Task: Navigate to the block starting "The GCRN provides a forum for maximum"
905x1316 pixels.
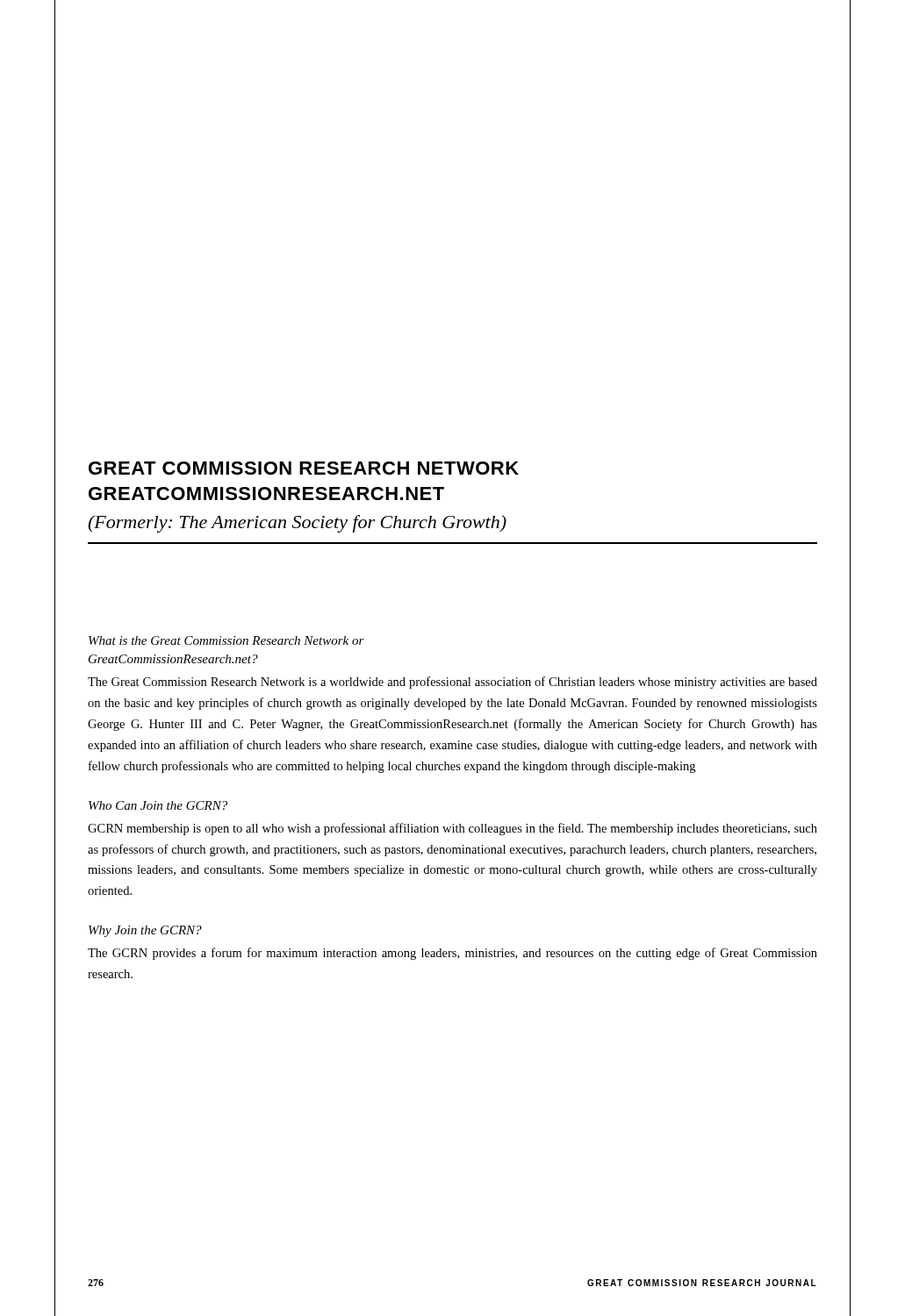Action: click(452, 964)
